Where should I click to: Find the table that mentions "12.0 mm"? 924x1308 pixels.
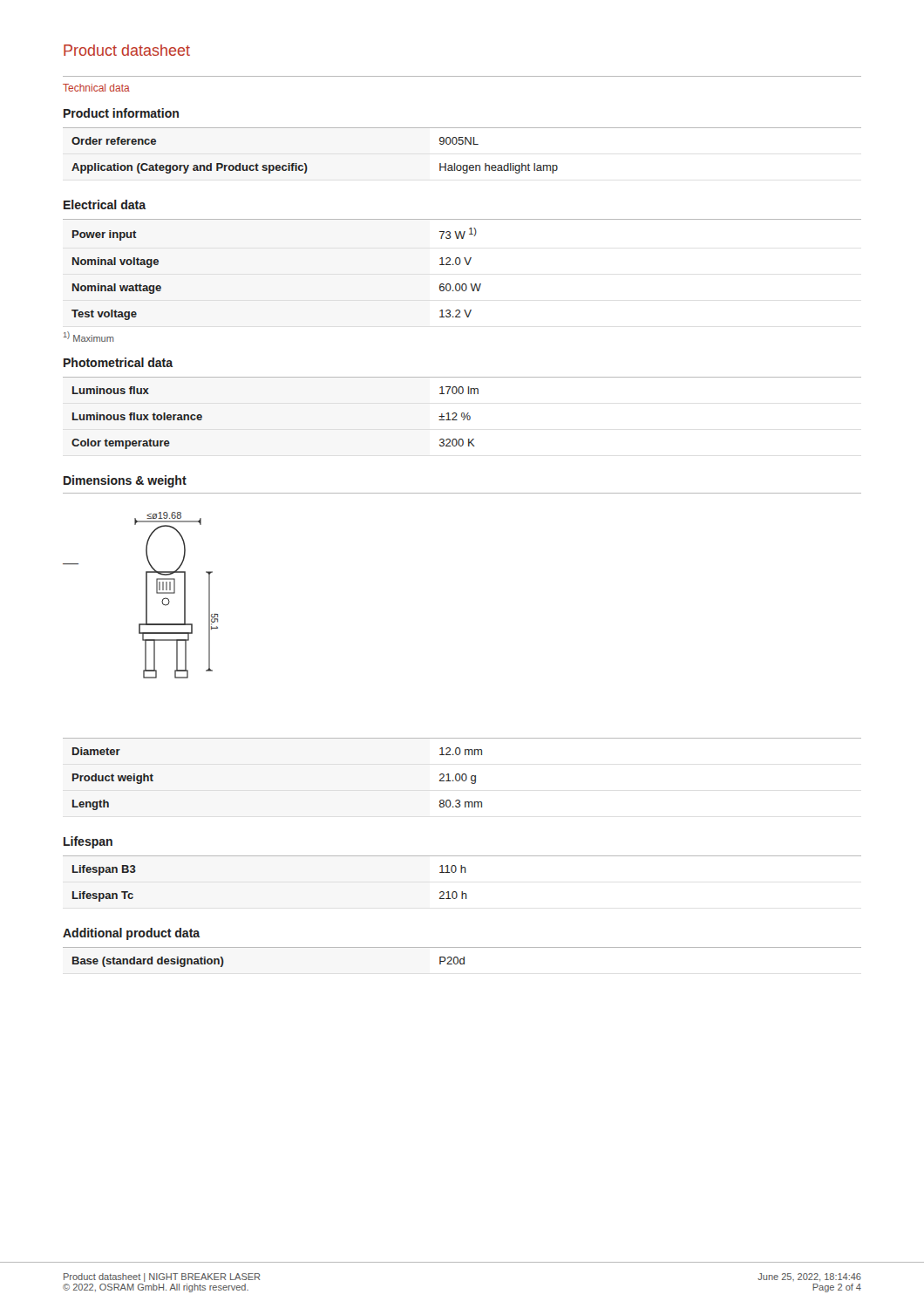coord(462,777)
